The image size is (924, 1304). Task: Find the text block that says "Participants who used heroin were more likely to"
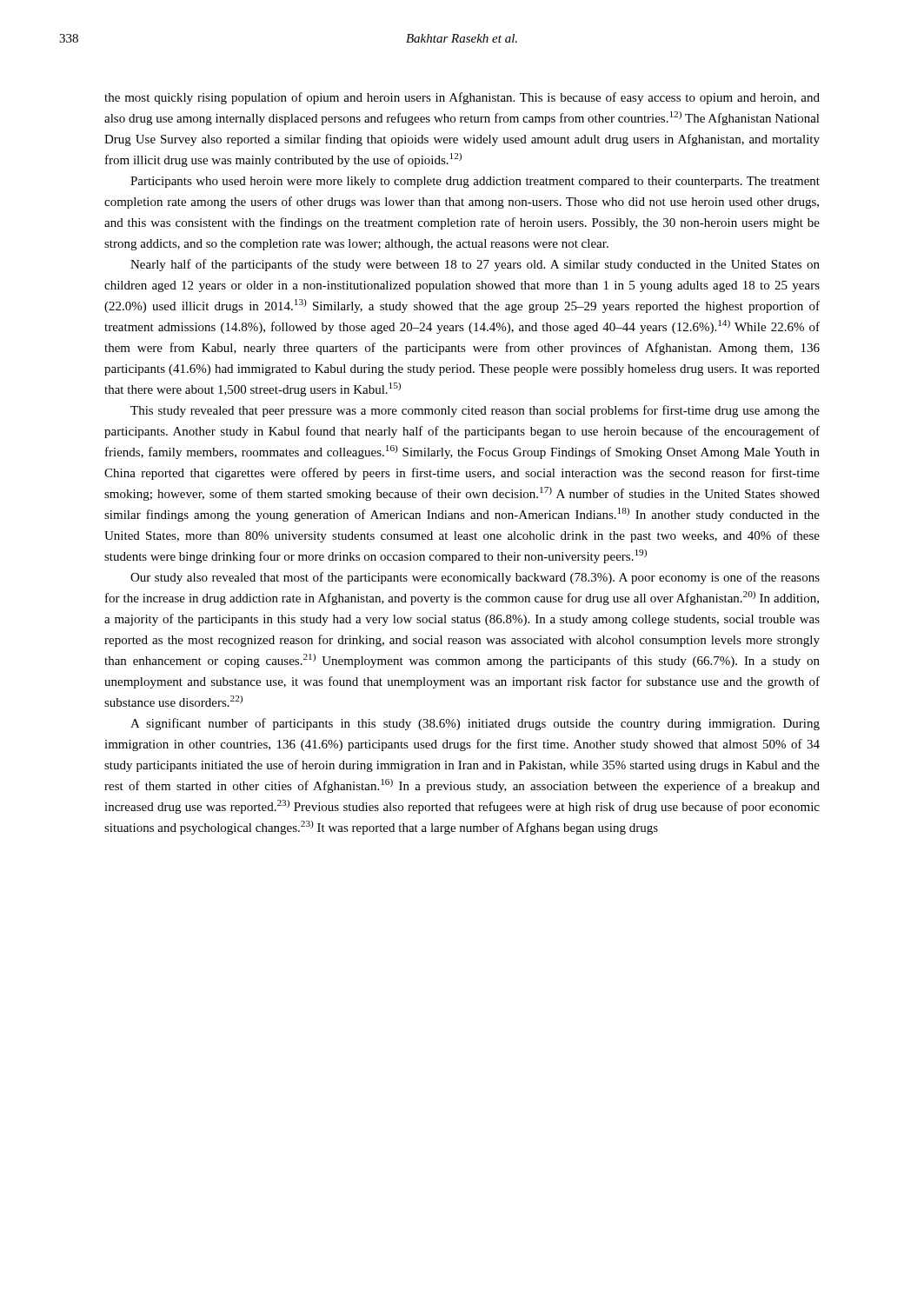462,212
